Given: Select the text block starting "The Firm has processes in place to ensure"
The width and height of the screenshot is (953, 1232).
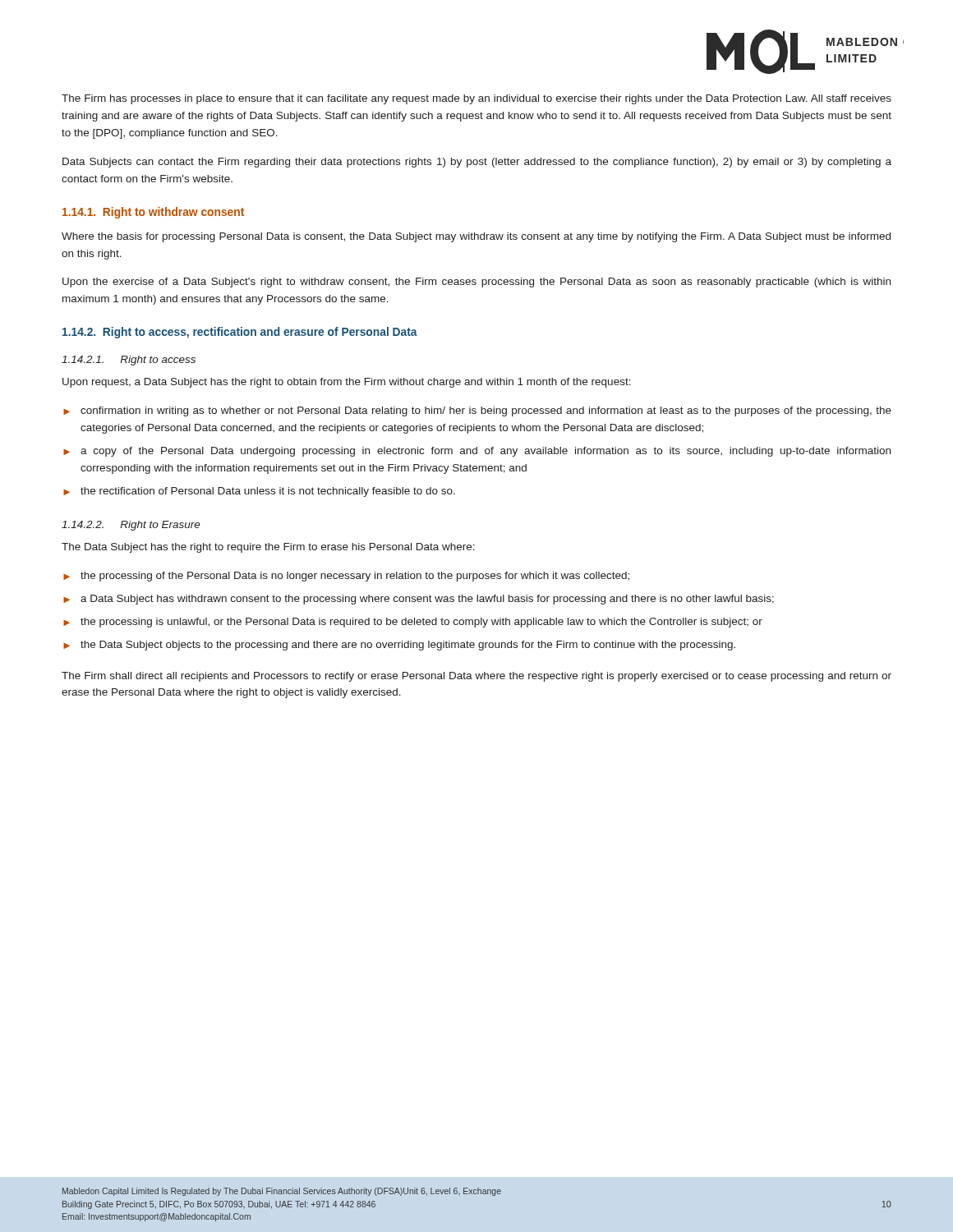Looking at the screenshot, I should [x=476, y=115].
